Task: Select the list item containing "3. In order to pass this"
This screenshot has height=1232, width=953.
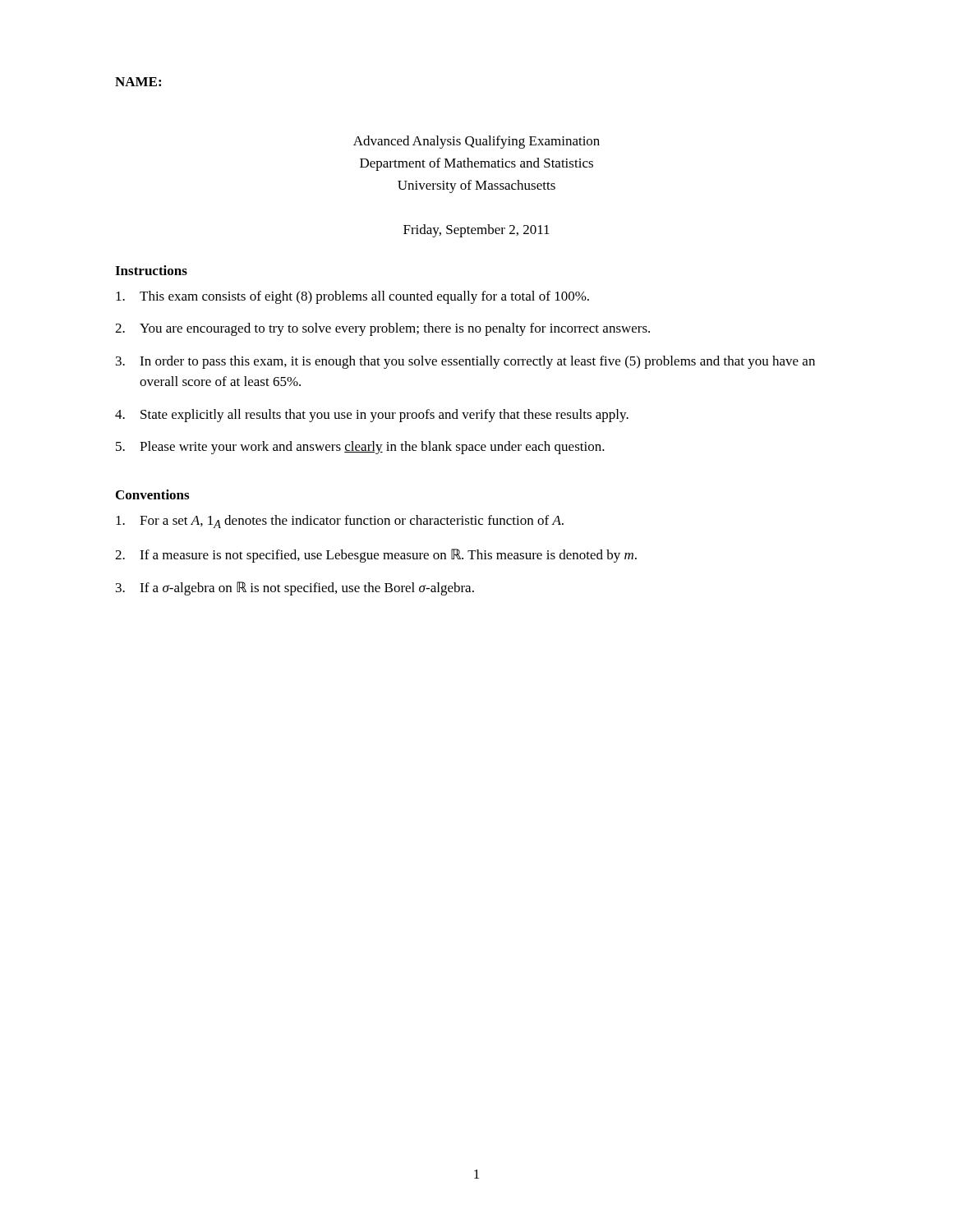Action: (476, 371)
